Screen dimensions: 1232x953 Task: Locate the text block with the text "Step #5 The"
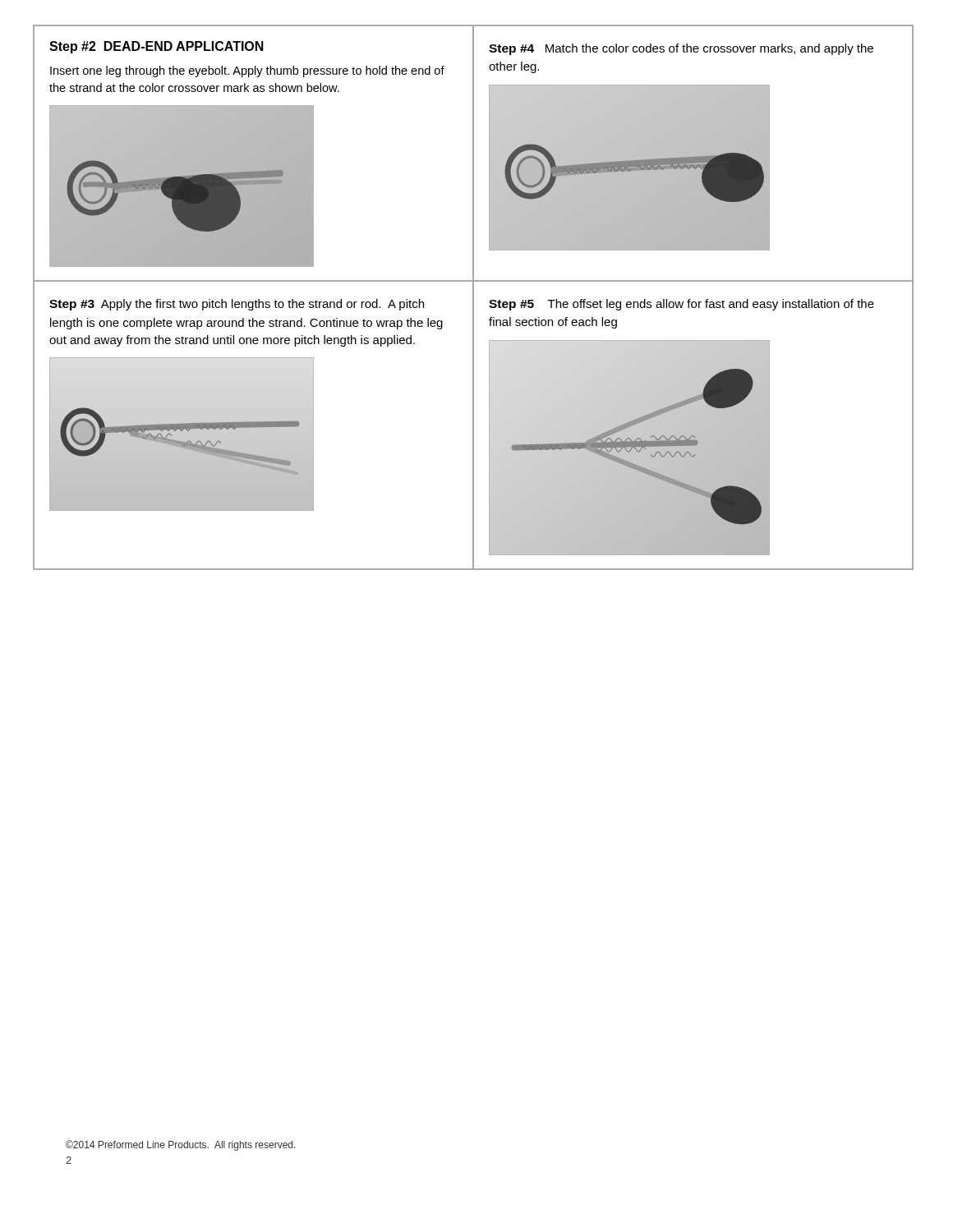(x=693, y=425)
